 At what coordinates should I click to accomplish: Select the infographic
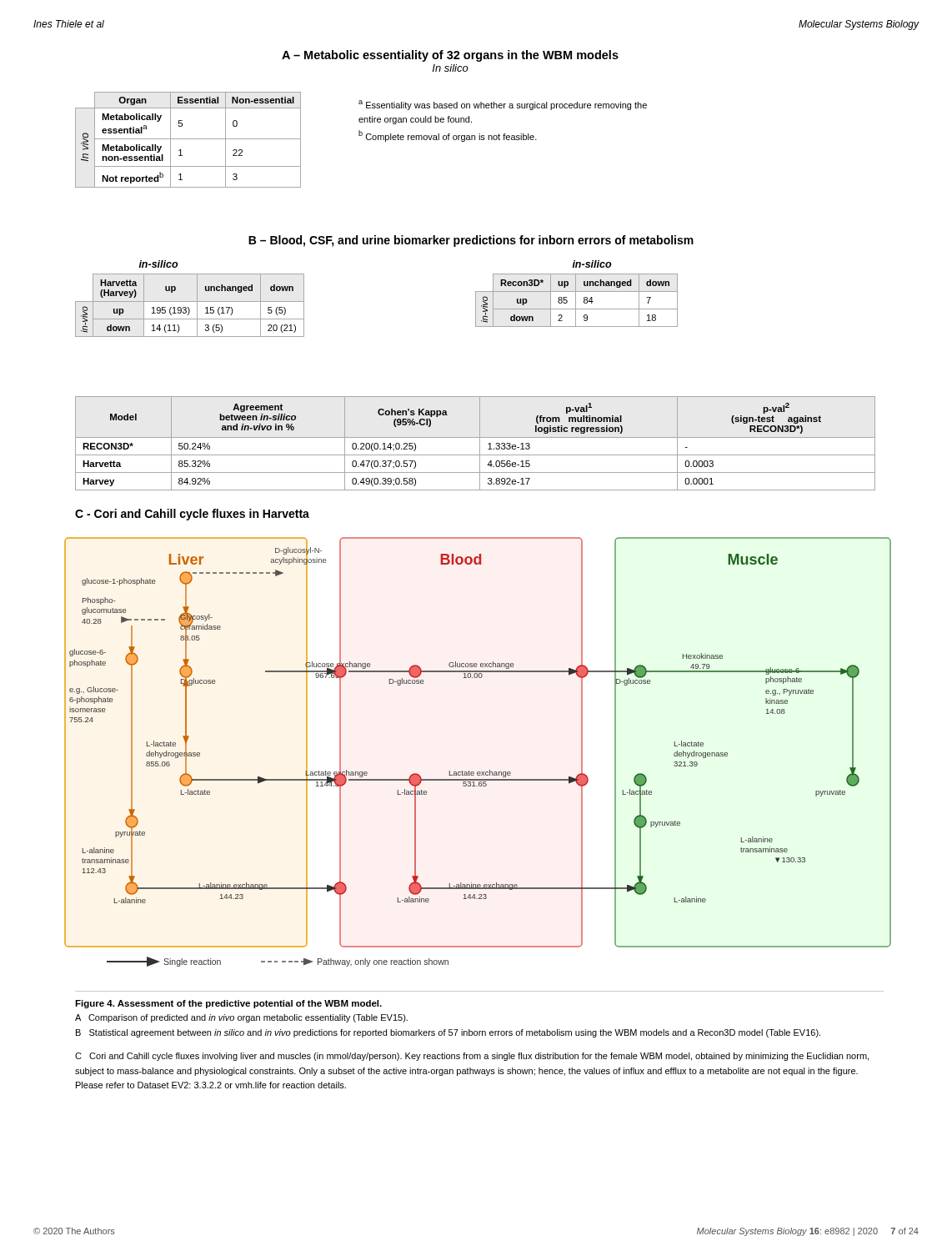478,755
